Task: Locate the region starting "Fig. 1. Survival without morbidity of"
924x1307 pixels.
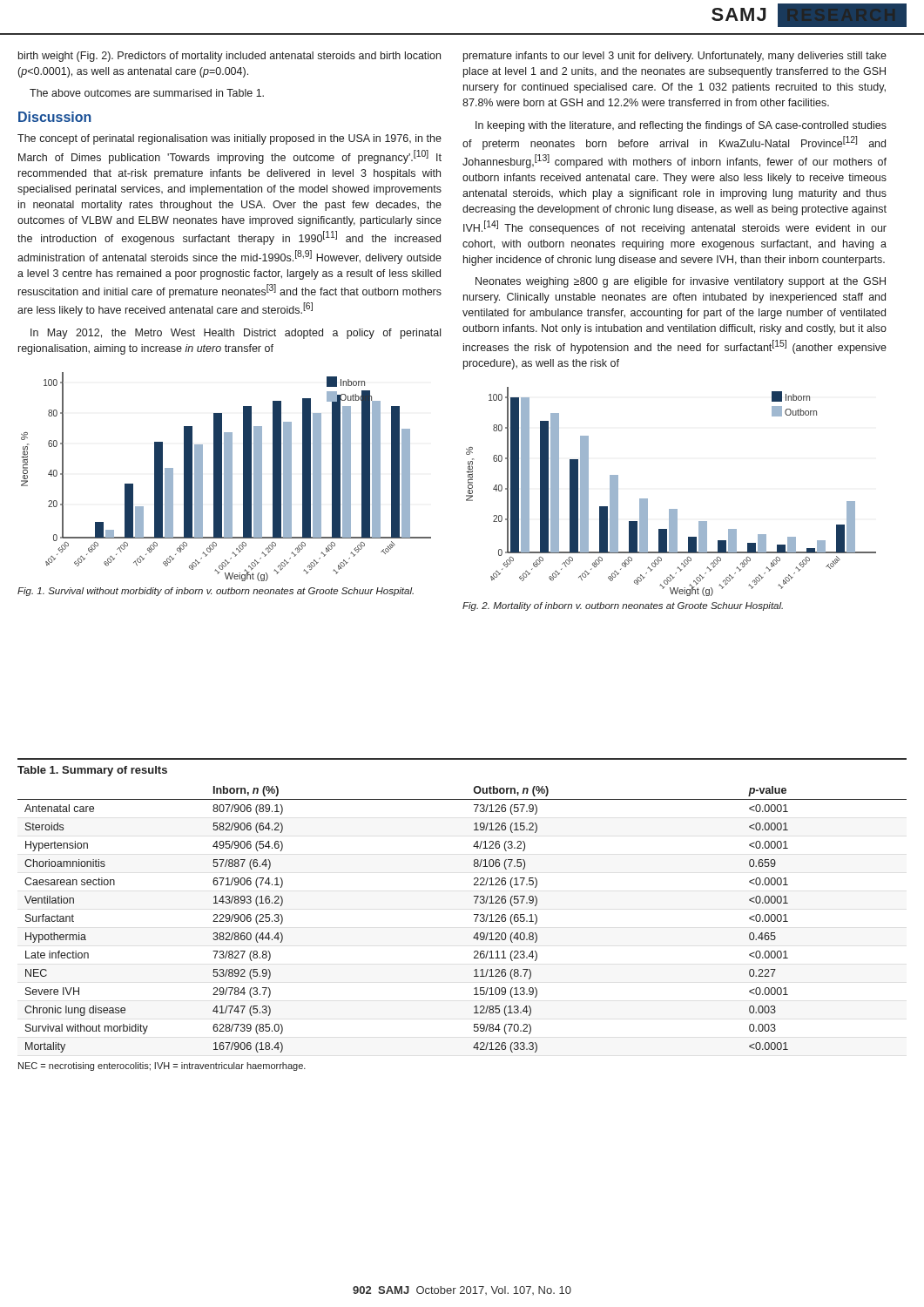Action: 216,591
